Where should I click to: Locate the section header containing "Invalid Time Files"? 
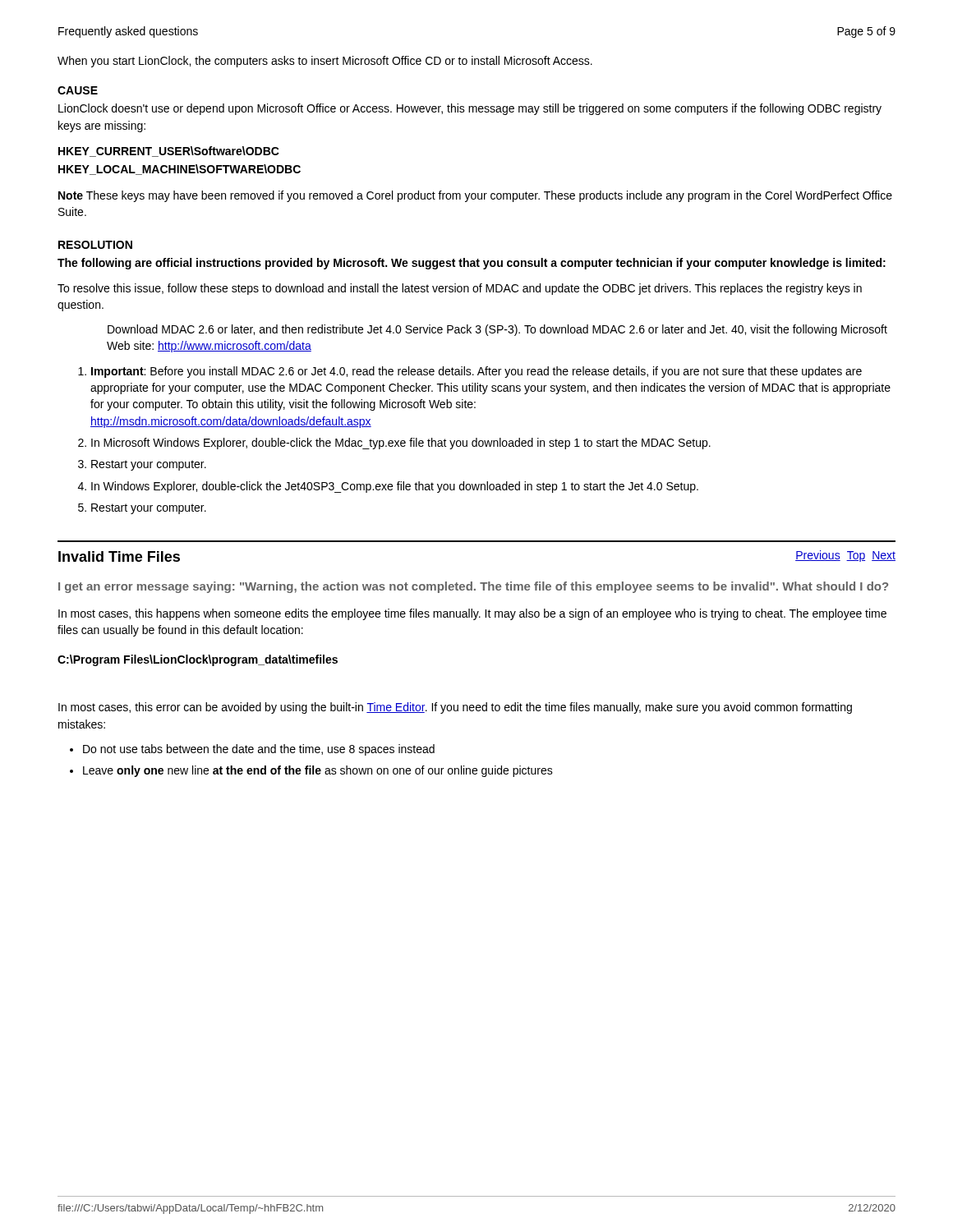coord(119,557)
